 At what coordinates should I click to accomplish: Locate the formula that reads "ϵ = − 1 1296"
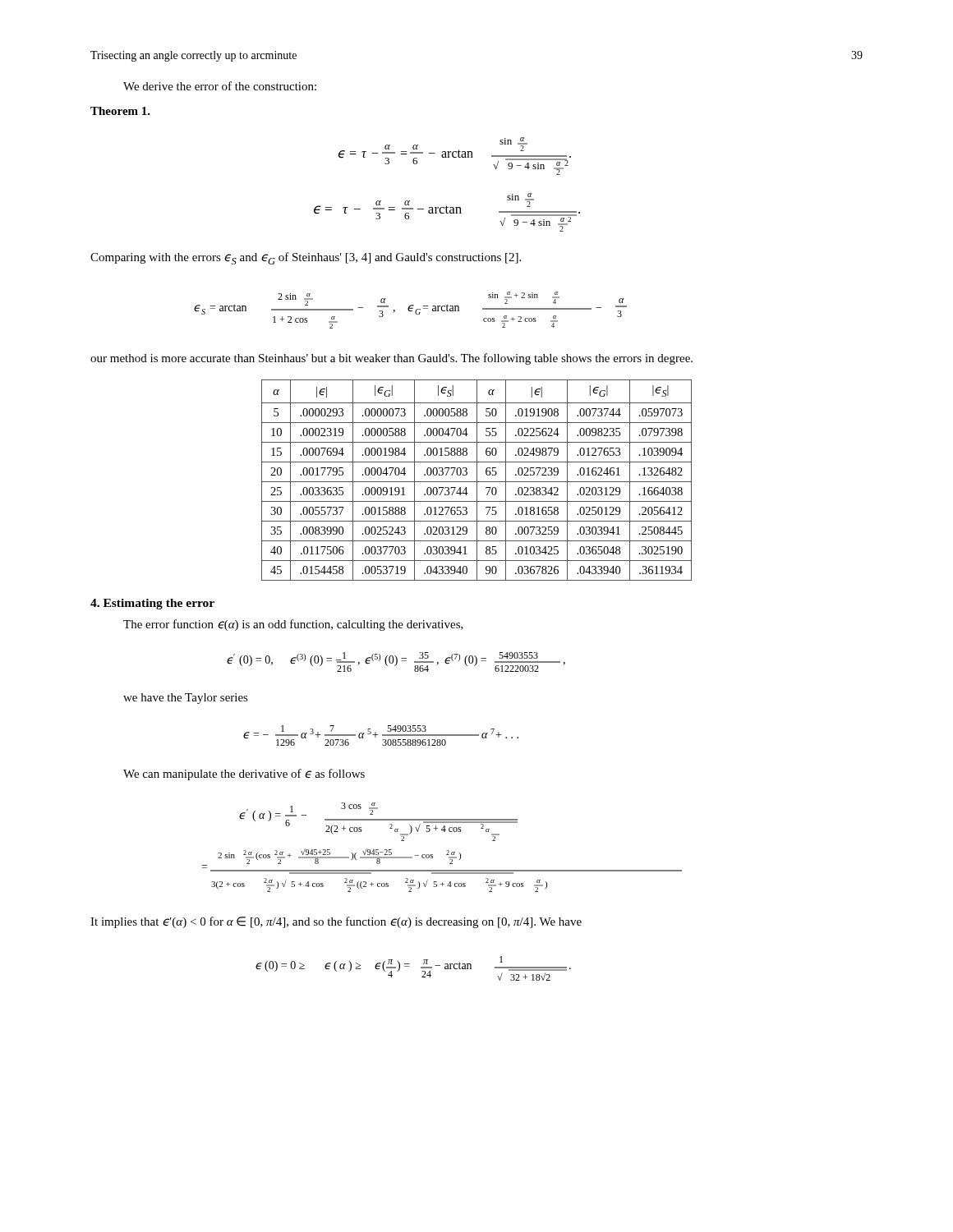point(476,734)
